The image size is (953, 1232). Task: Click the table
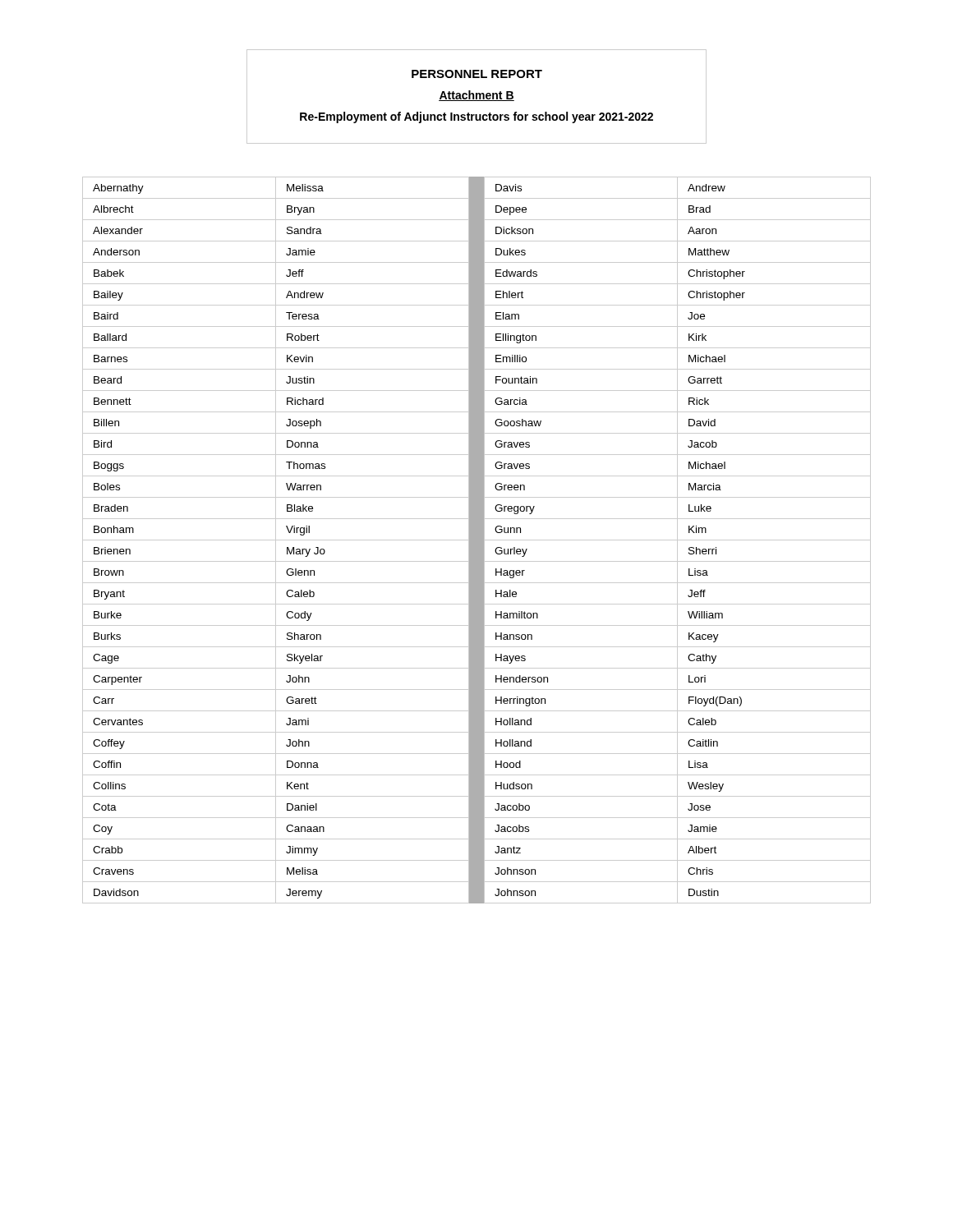coord(476,540)
